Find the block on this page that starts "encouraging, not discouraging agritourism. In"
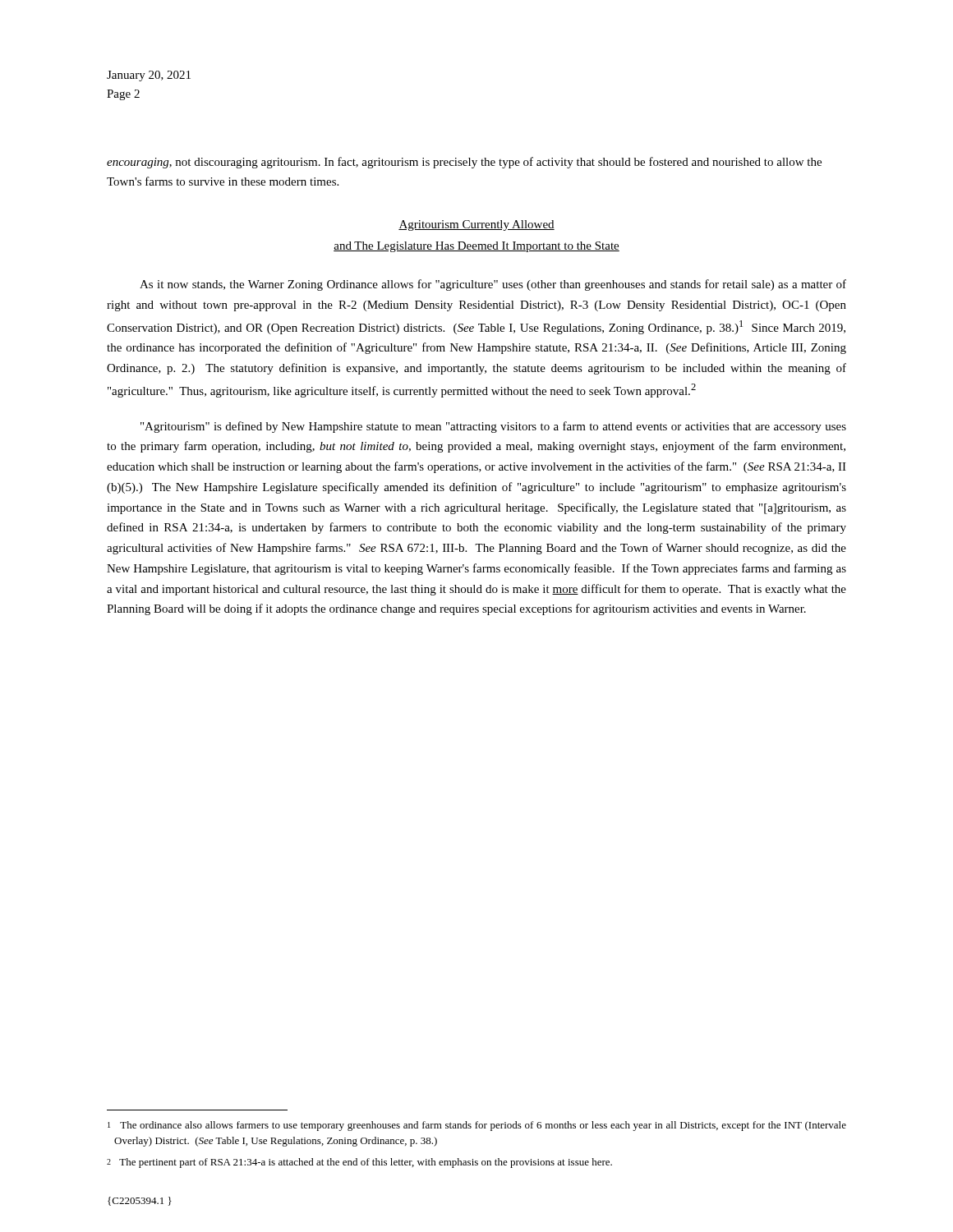953x1232 pixels. tap(464, 172)
